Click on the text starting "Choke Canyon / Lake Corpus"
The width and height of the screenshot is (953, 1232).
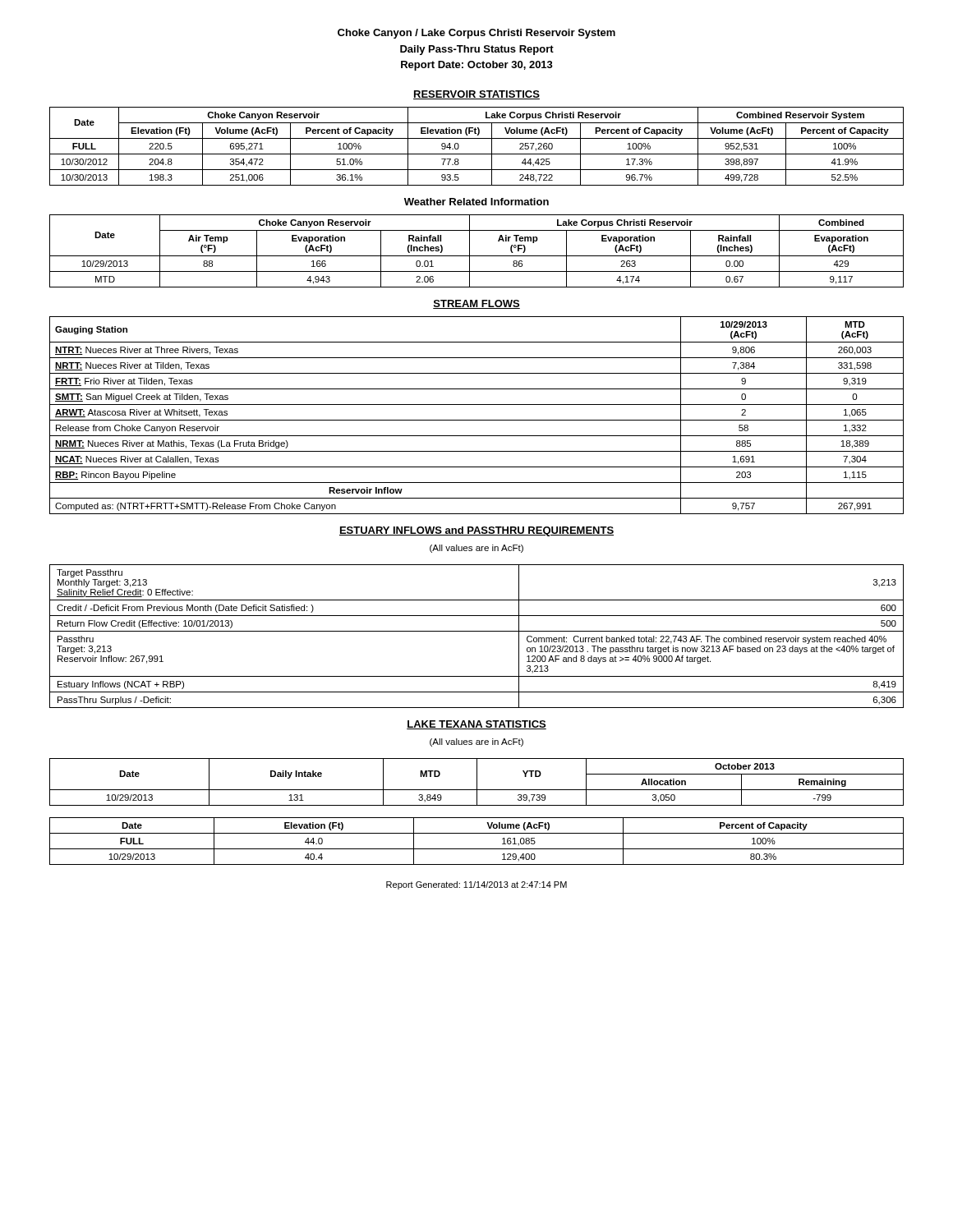[x=476, y=49]
